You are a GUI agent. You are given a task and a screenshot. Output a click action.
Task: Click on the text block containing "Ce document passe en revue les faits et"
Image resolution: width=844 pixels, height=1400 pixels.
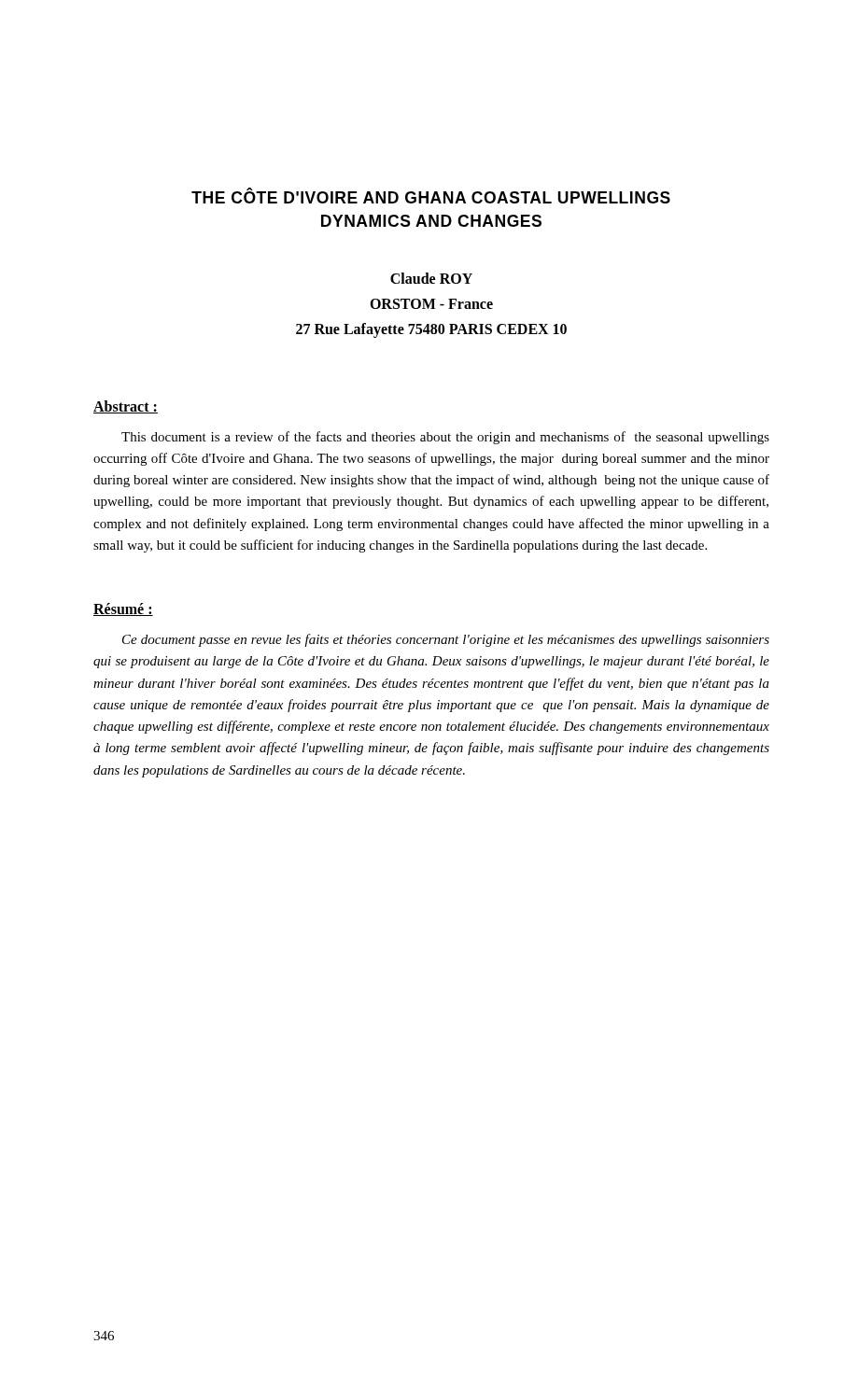[x=431, y=704]
